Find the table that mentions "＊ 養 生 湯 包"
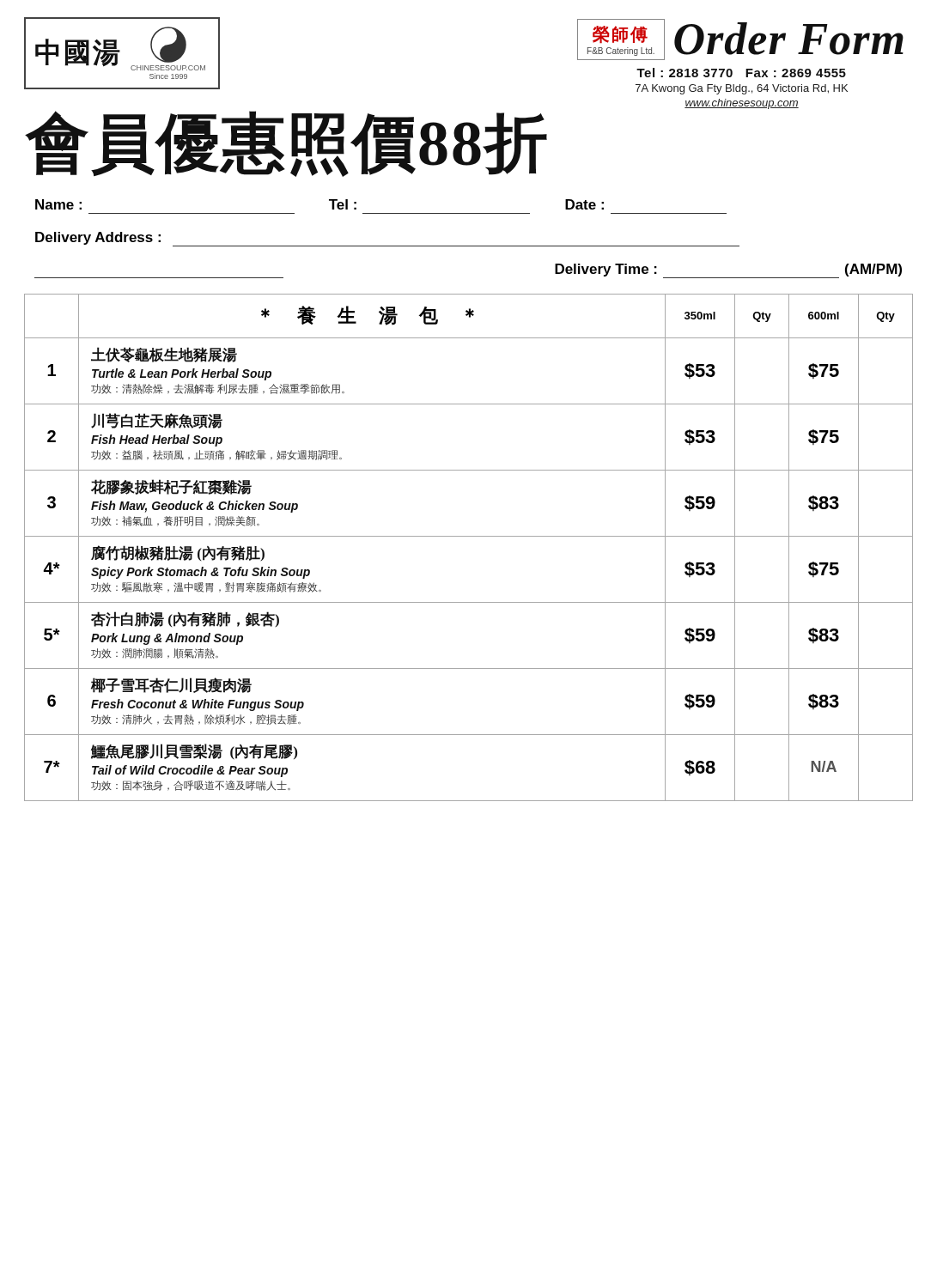The image size is (937, 1288). point(468,539)
